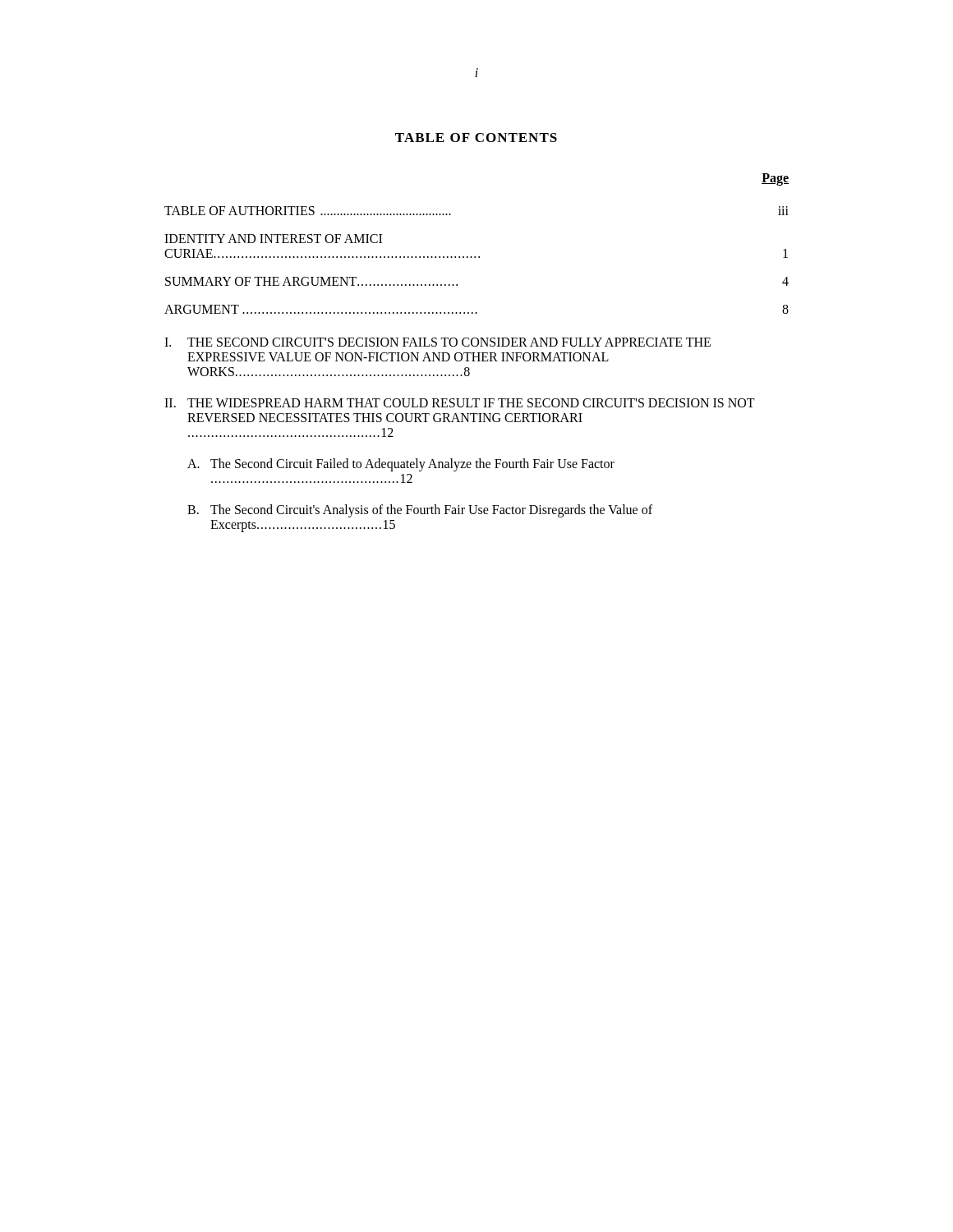Locate the list item containing "B. The Second Circuit's Analysis of the Fourth"

[488, 517]
